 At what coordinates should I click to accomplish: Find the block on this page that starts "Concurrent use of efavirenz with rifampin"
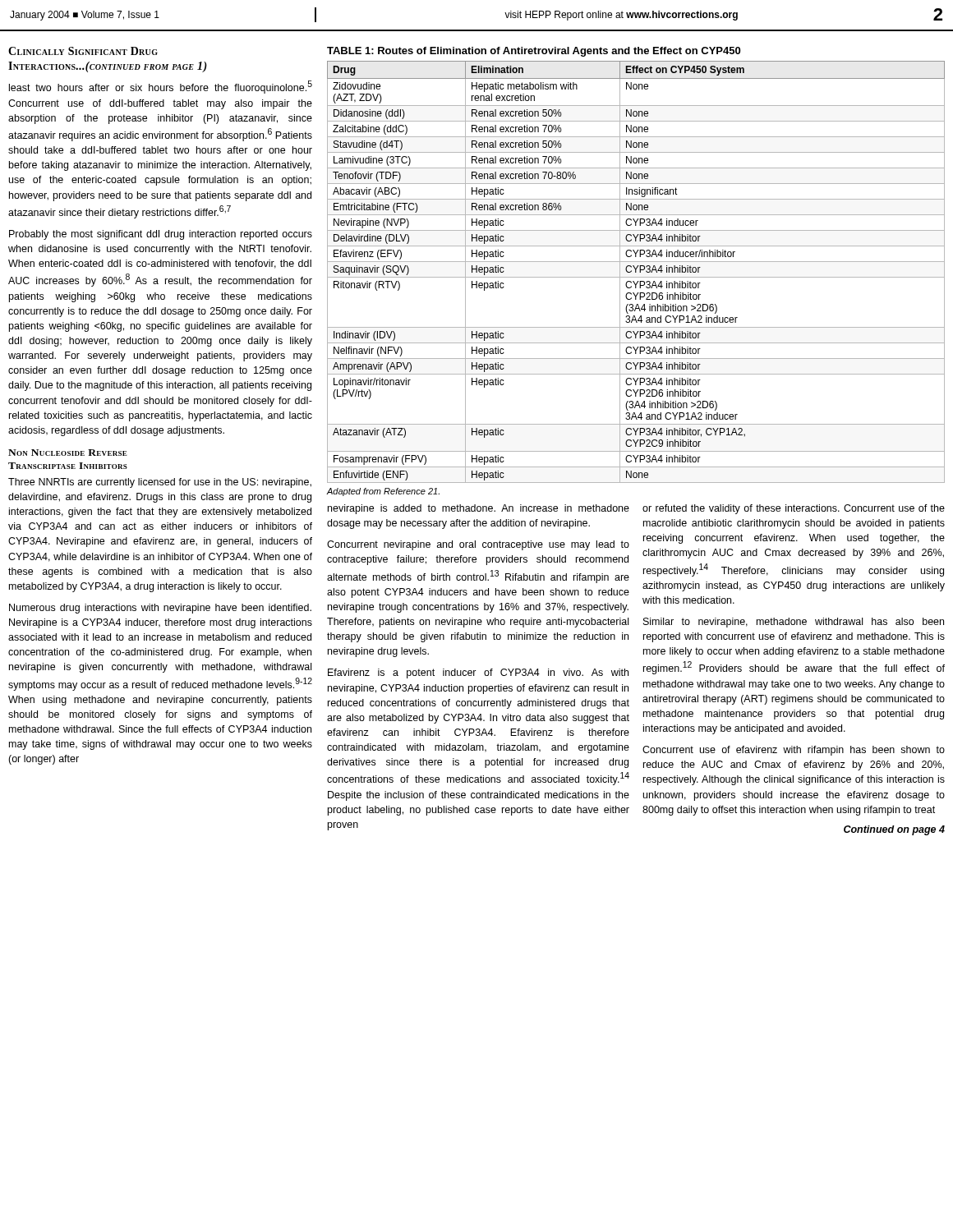tap(794, 780)
